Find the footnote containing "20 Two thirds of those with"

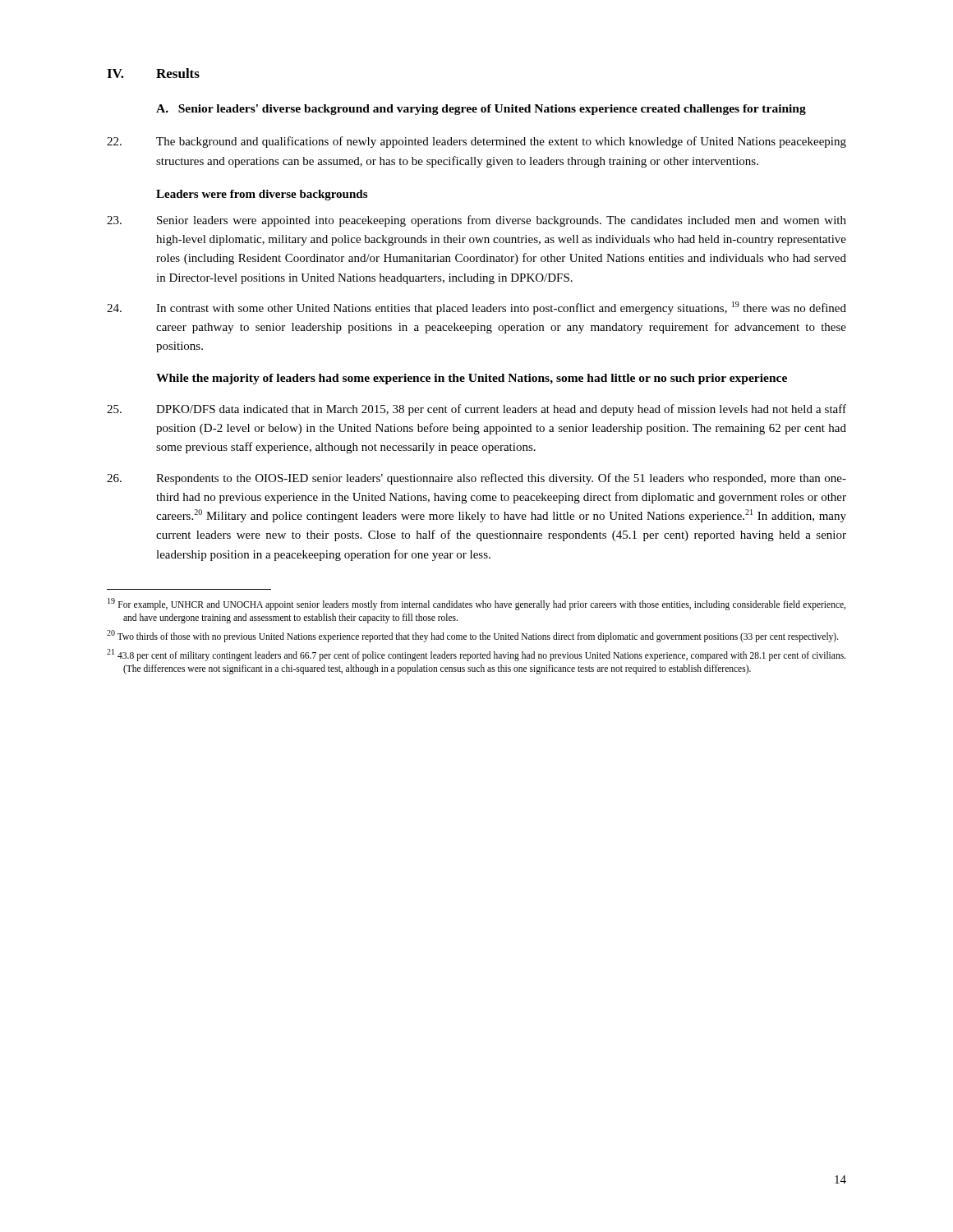(x=473, y=636)
